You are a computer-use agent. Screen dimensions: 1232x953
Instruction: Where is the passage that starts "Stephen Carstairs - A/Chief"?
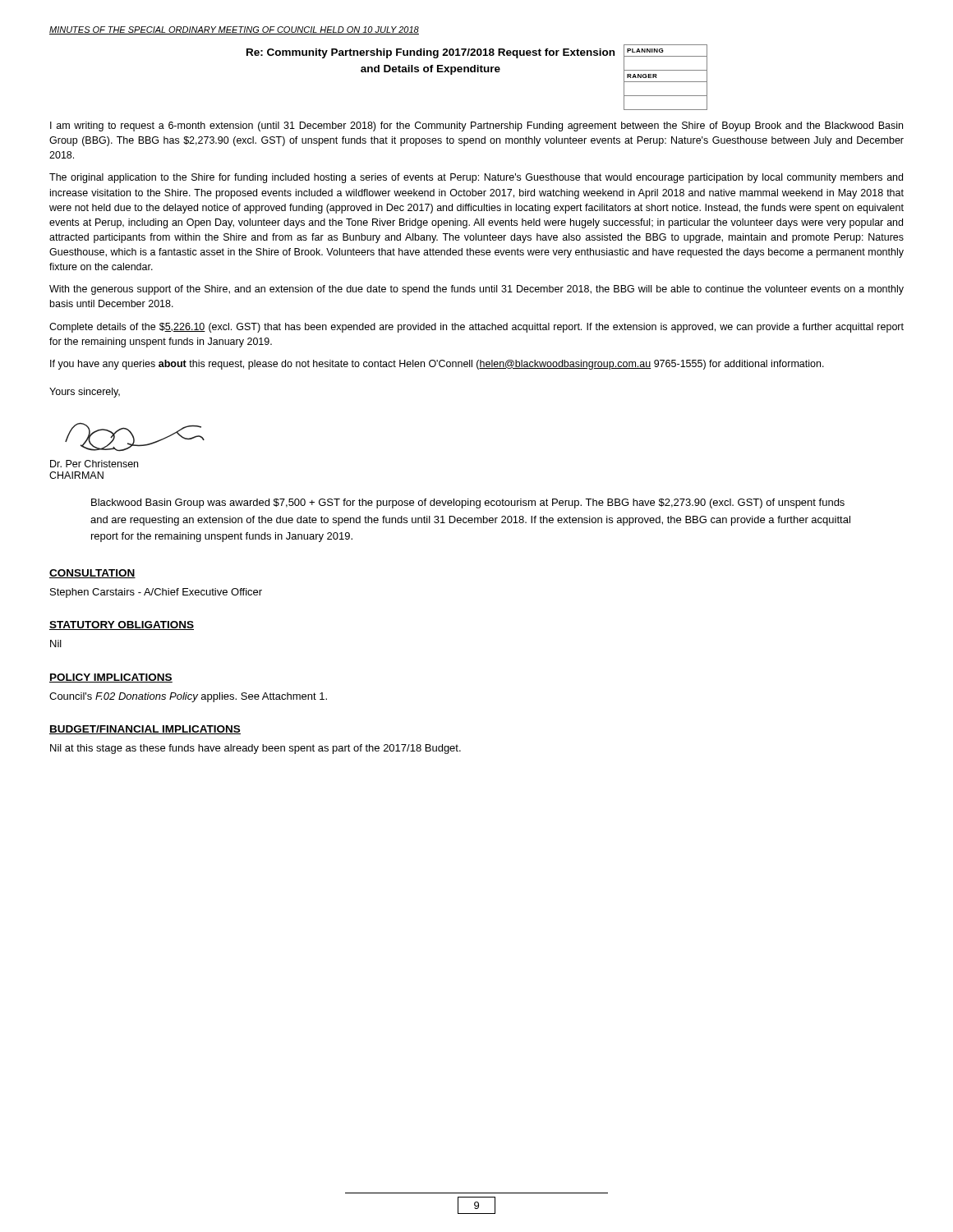156,592
